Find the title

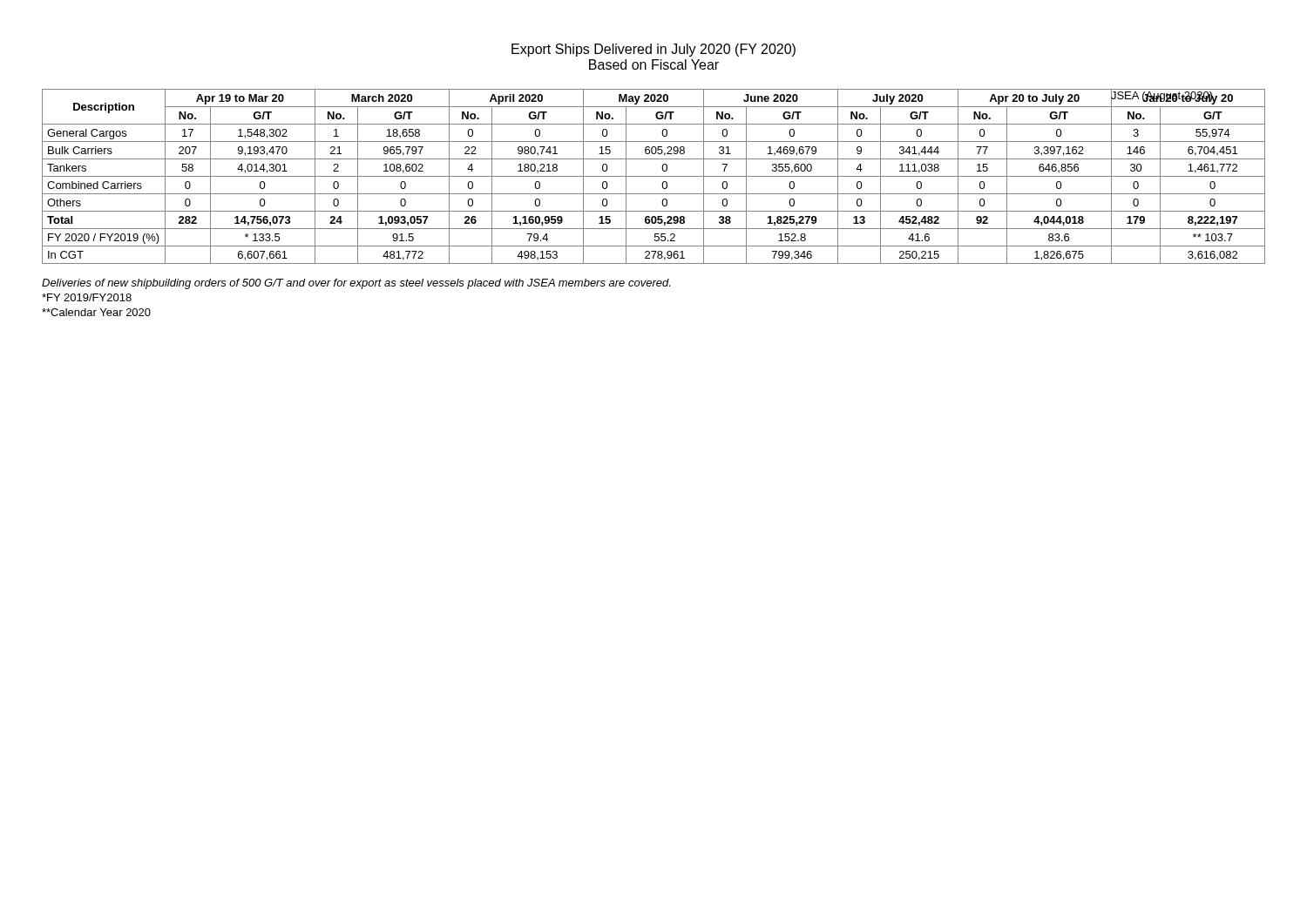pos(654,57)
